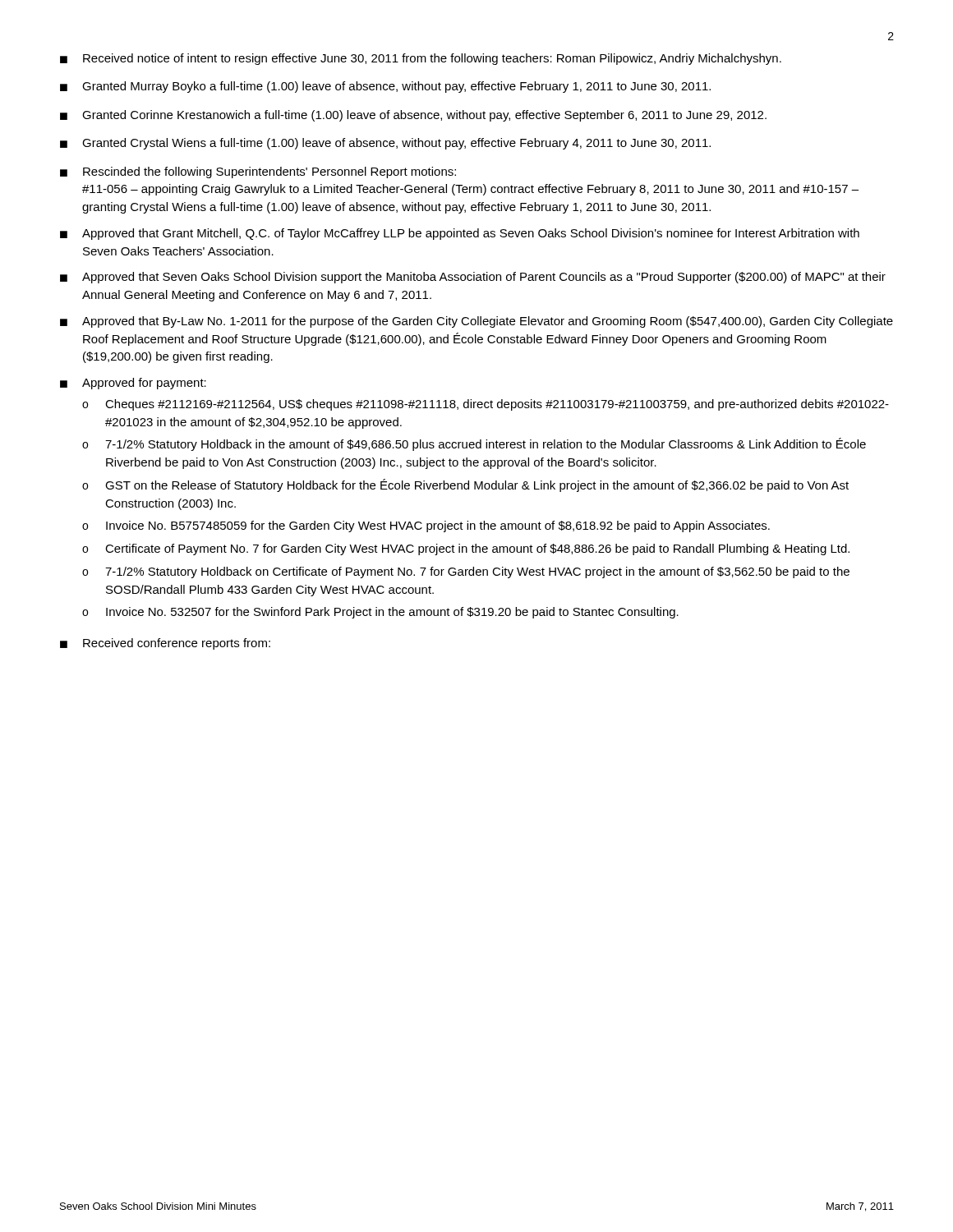Find the list item that reads "■ Rescinded the following Superintendents'"

pos(476,189)
